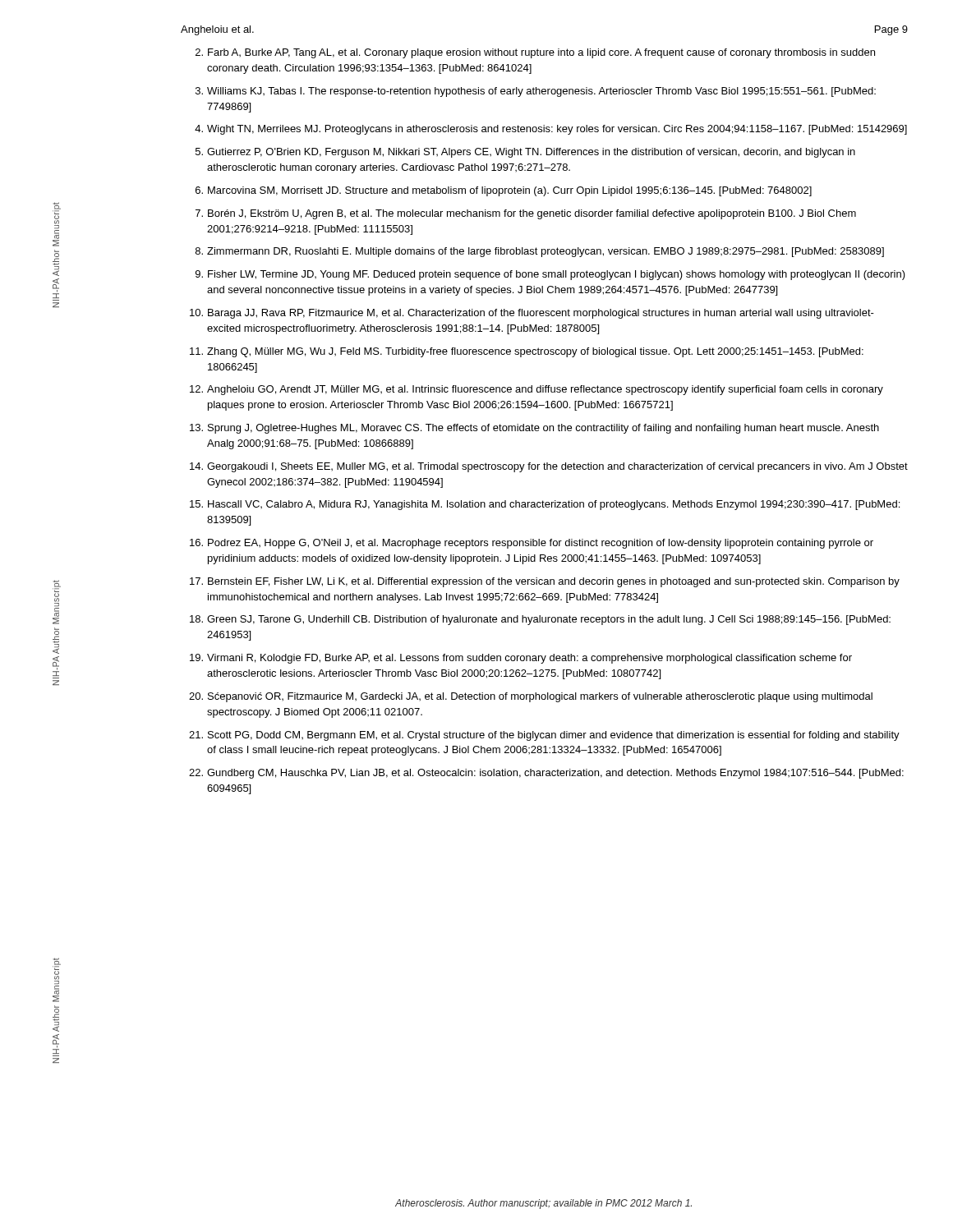The width and height of the screenshot is (953, 1232).
Task: Locate the passage starting "7. Borén J, Ekström U, Agren B, et"
Action: [x=544, y=221]
